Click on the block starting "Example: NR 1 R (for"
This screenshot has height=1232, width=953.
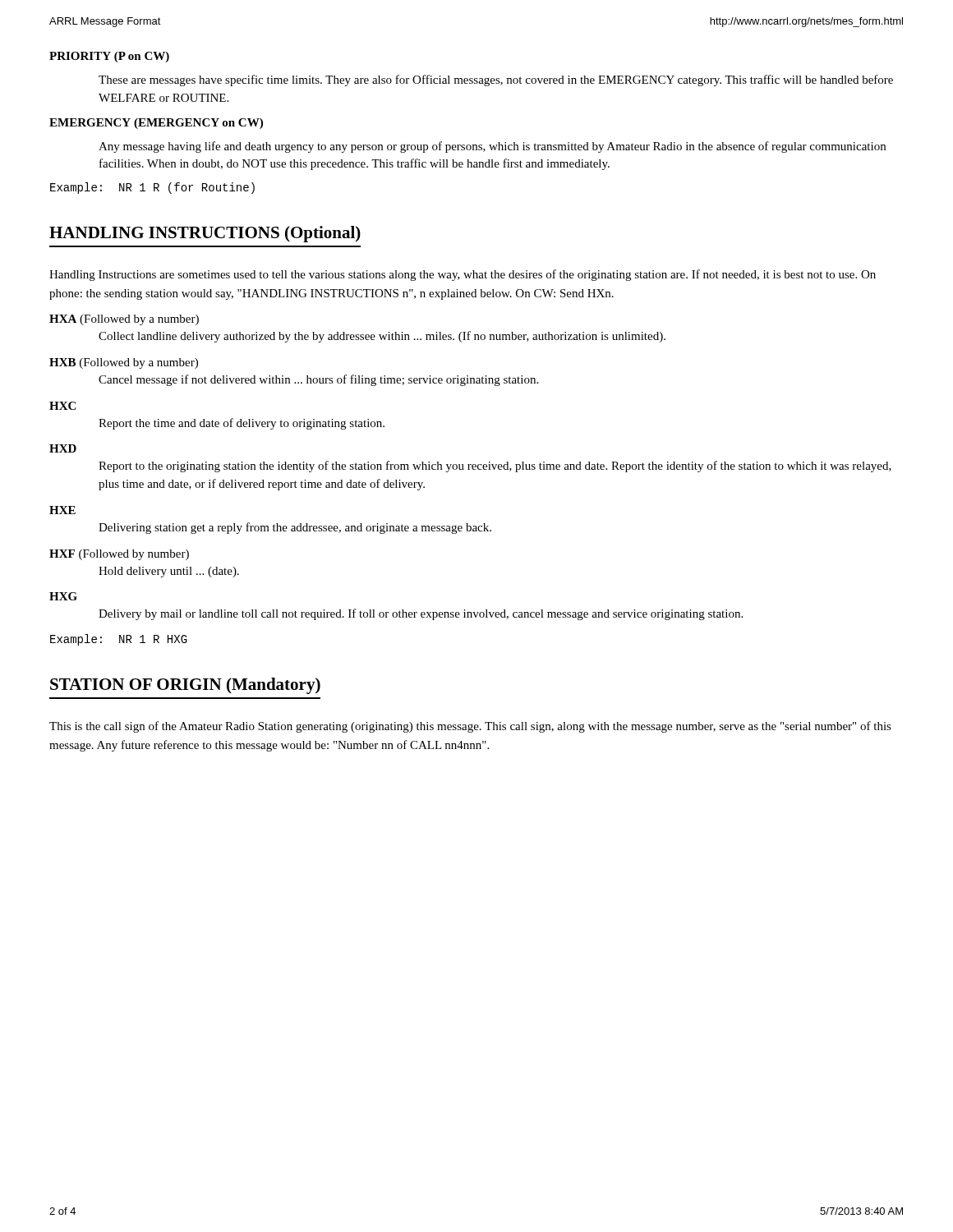[153, 188]
